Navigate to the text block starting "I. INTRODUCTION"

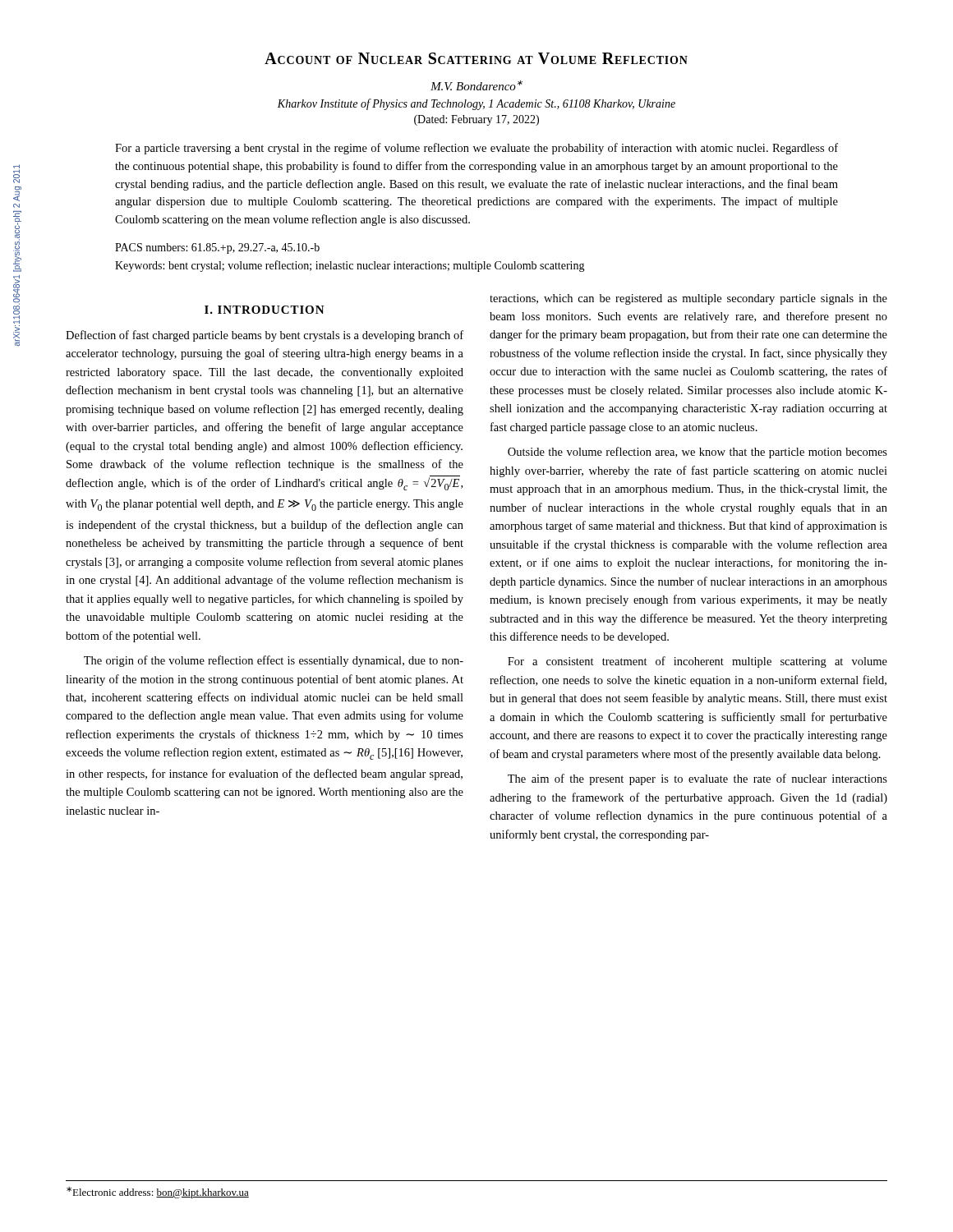(265, 309)
